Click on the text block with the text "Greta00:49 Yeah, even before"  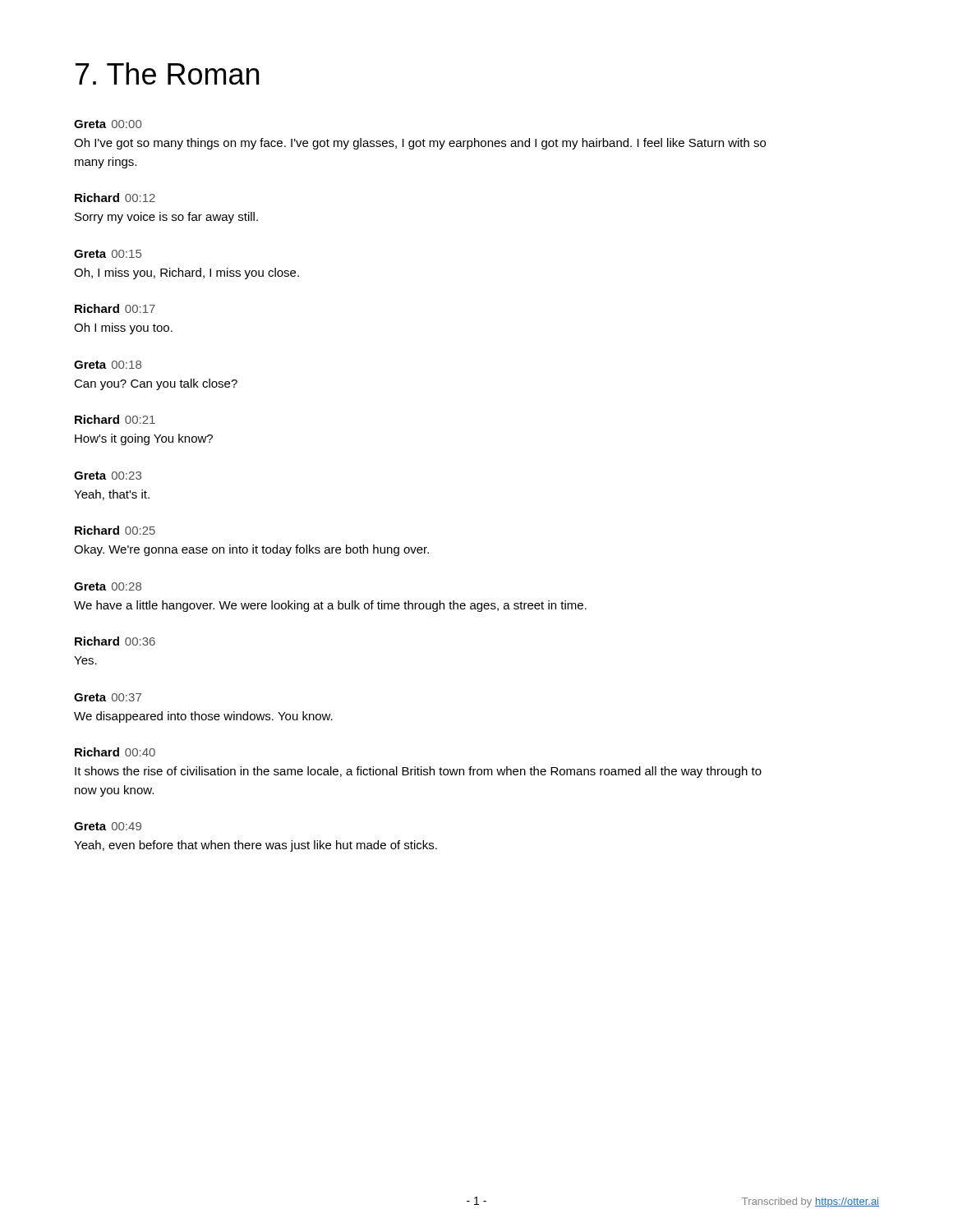click(423, 836)
